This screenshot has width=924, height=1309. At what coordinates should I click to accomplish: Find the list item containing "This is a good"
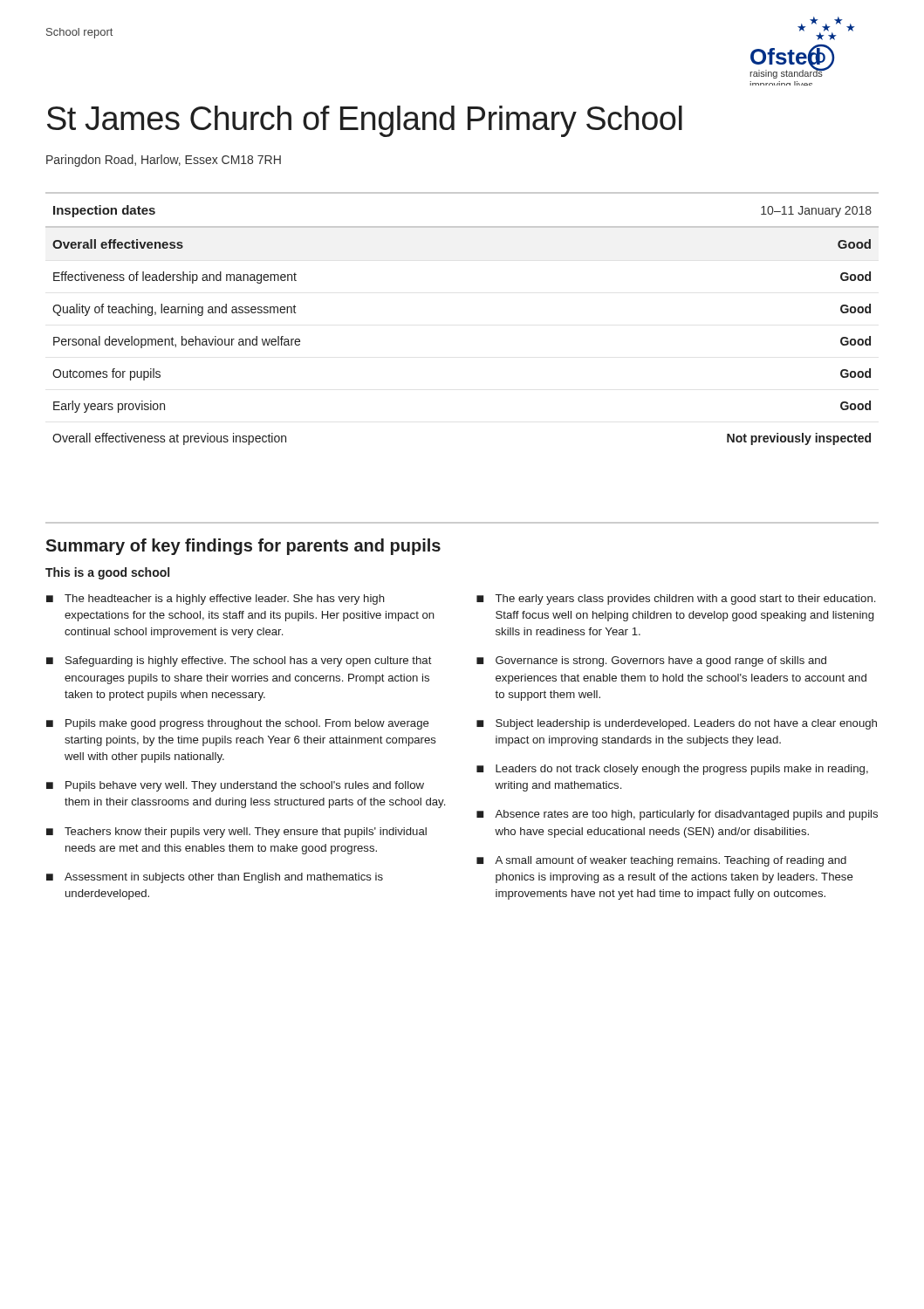point(107,573)
